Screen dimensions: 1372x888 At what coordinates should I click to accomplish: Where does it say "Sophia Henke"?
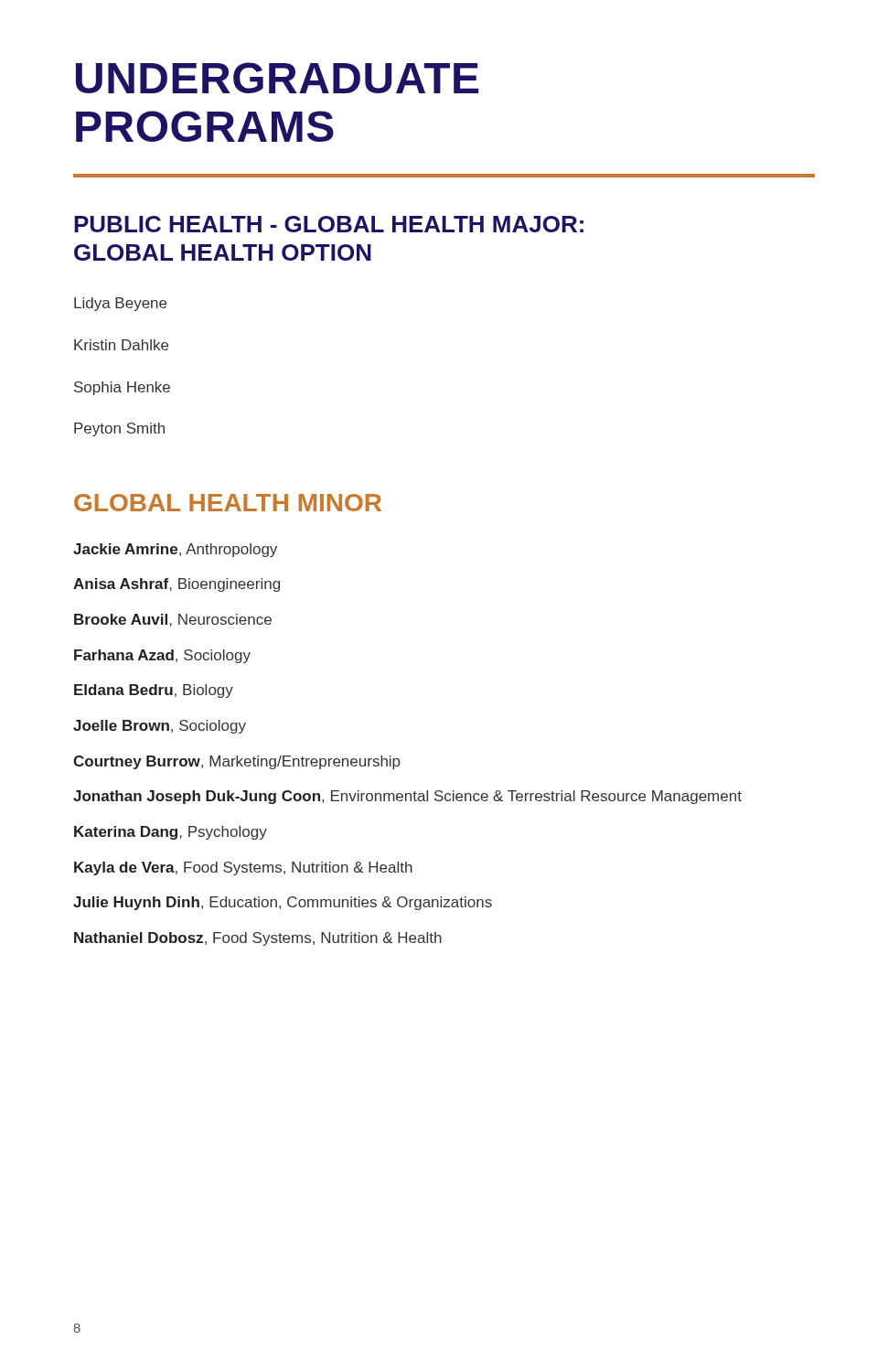(122, 387)
